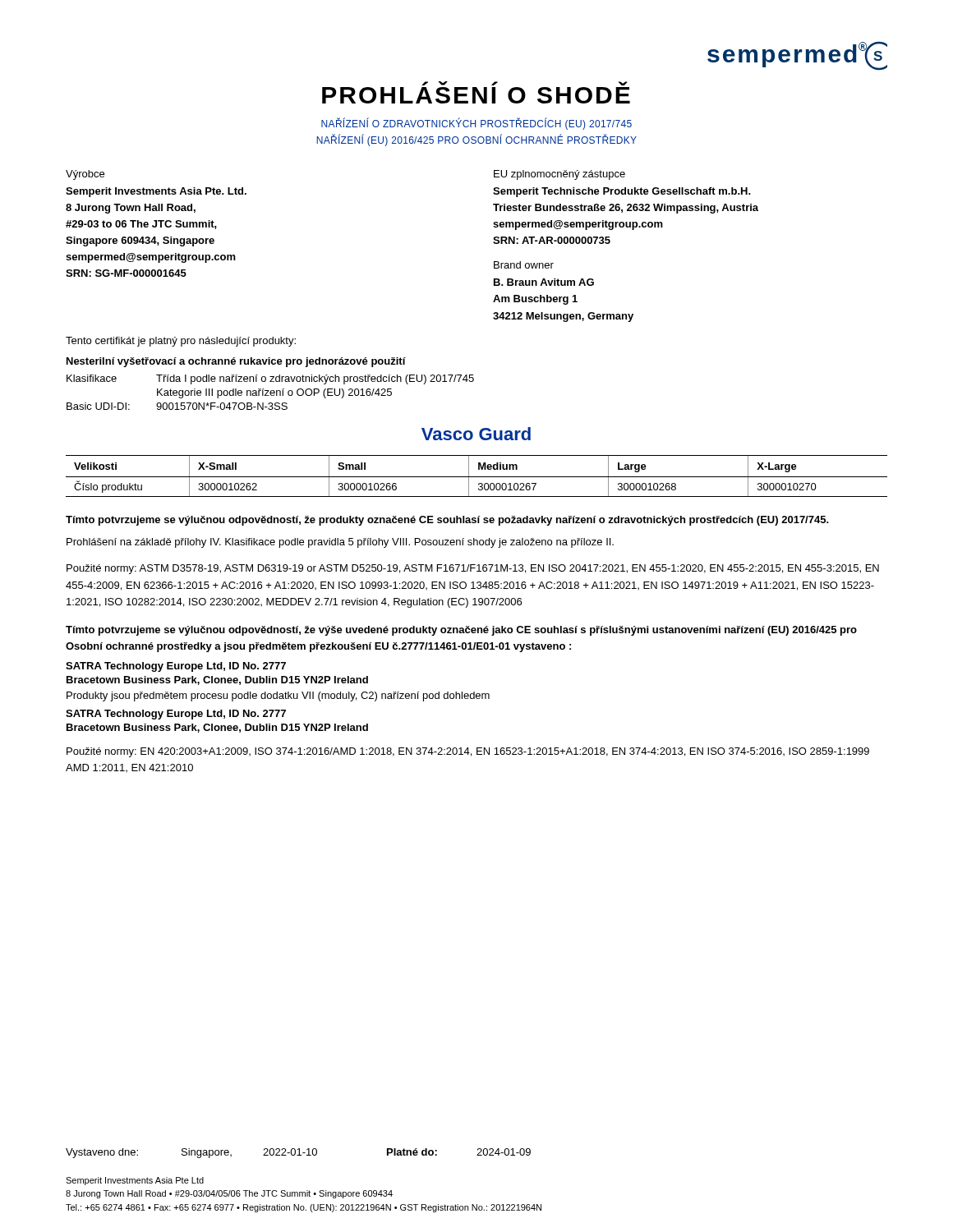
Task: Locate the title that reads "PROHLÁŠENÍ O SHODĚ"
Action: 476,95
